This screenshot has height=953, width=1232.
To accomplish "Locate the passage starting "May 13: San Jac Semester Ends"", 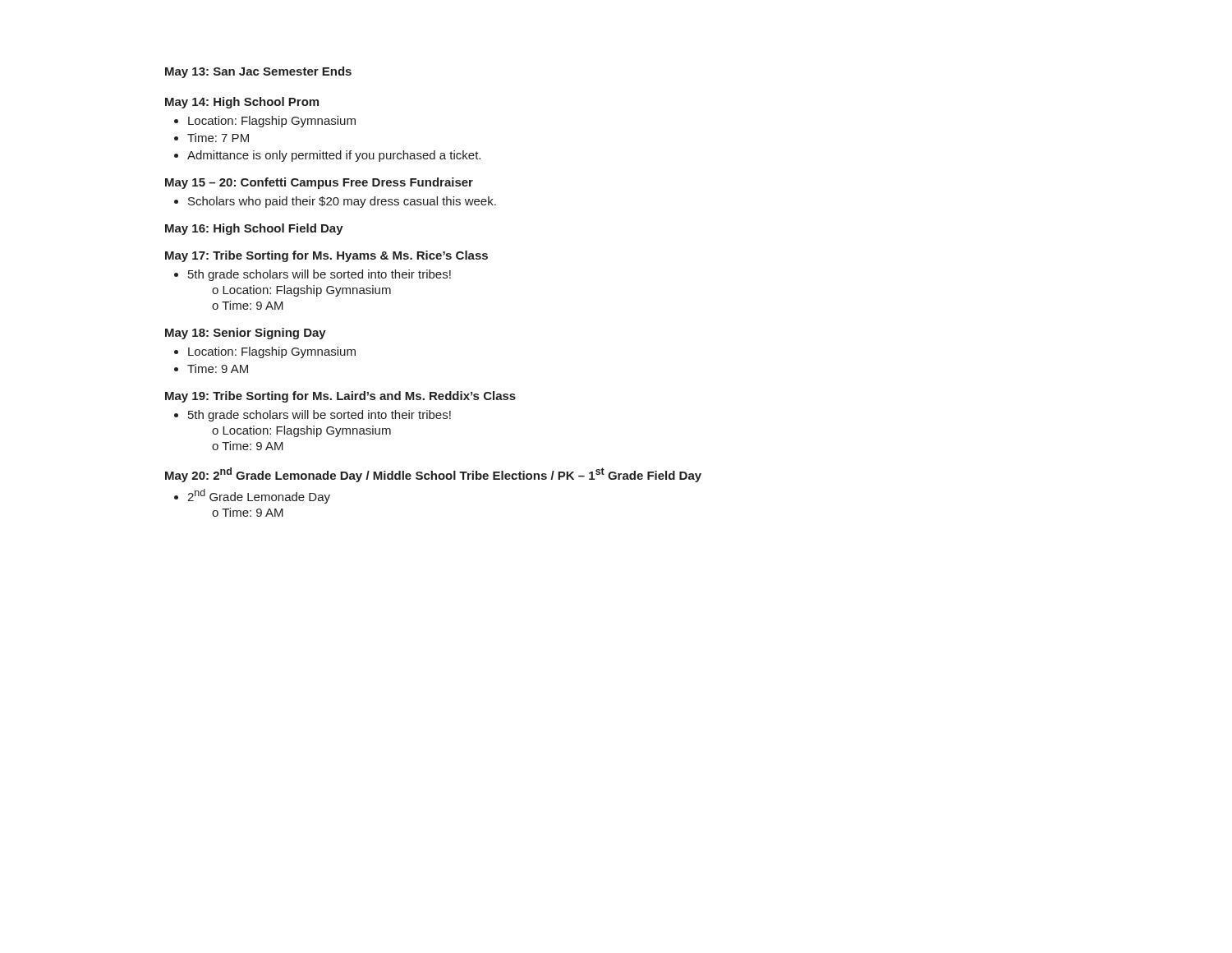I will [x=258, y=71].
